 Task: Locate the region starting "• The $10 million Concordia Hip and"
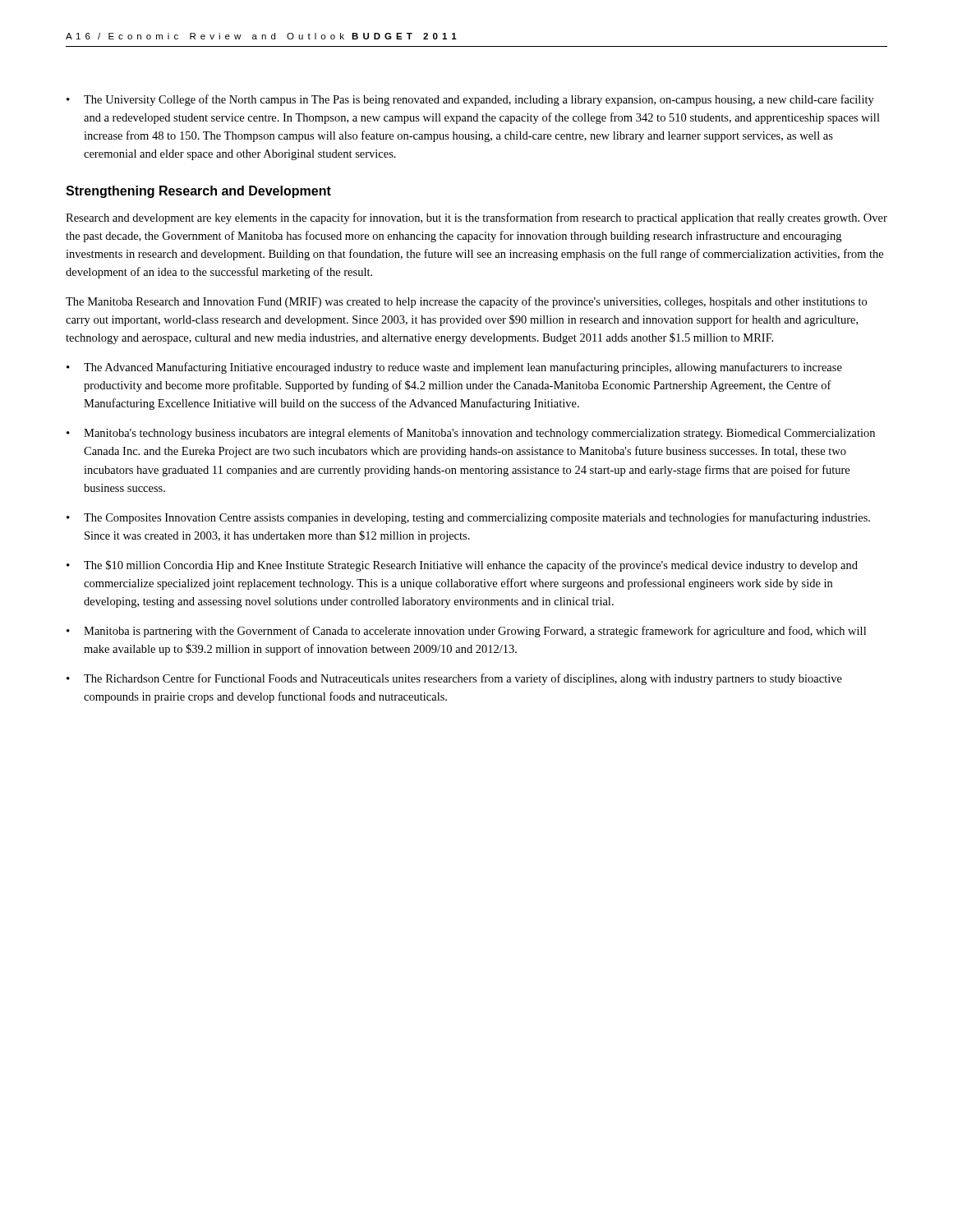[x=476, y=583]
